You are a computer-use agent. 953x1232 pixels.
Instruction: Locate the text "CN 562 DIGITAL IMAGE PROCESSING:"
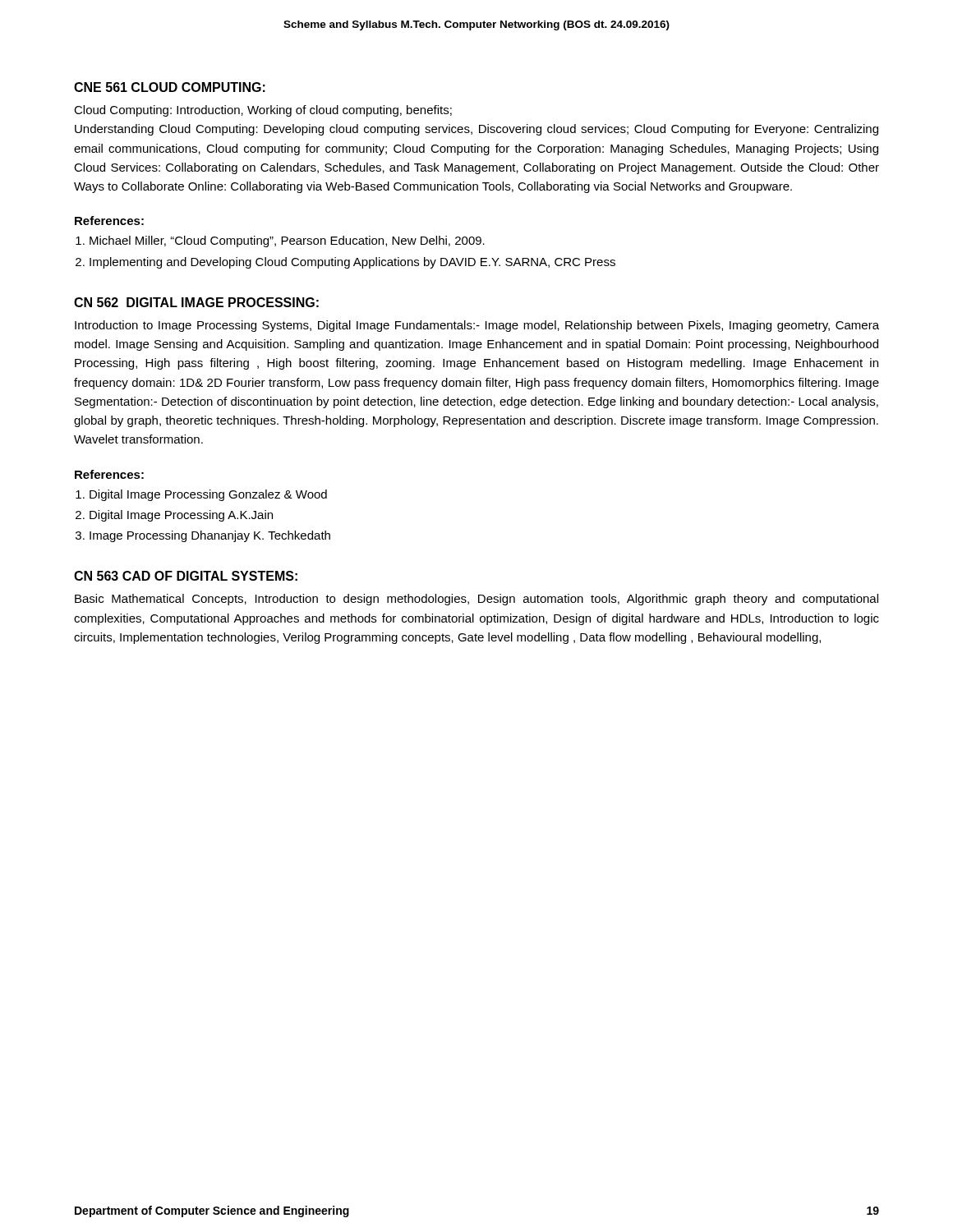(197, 302)
